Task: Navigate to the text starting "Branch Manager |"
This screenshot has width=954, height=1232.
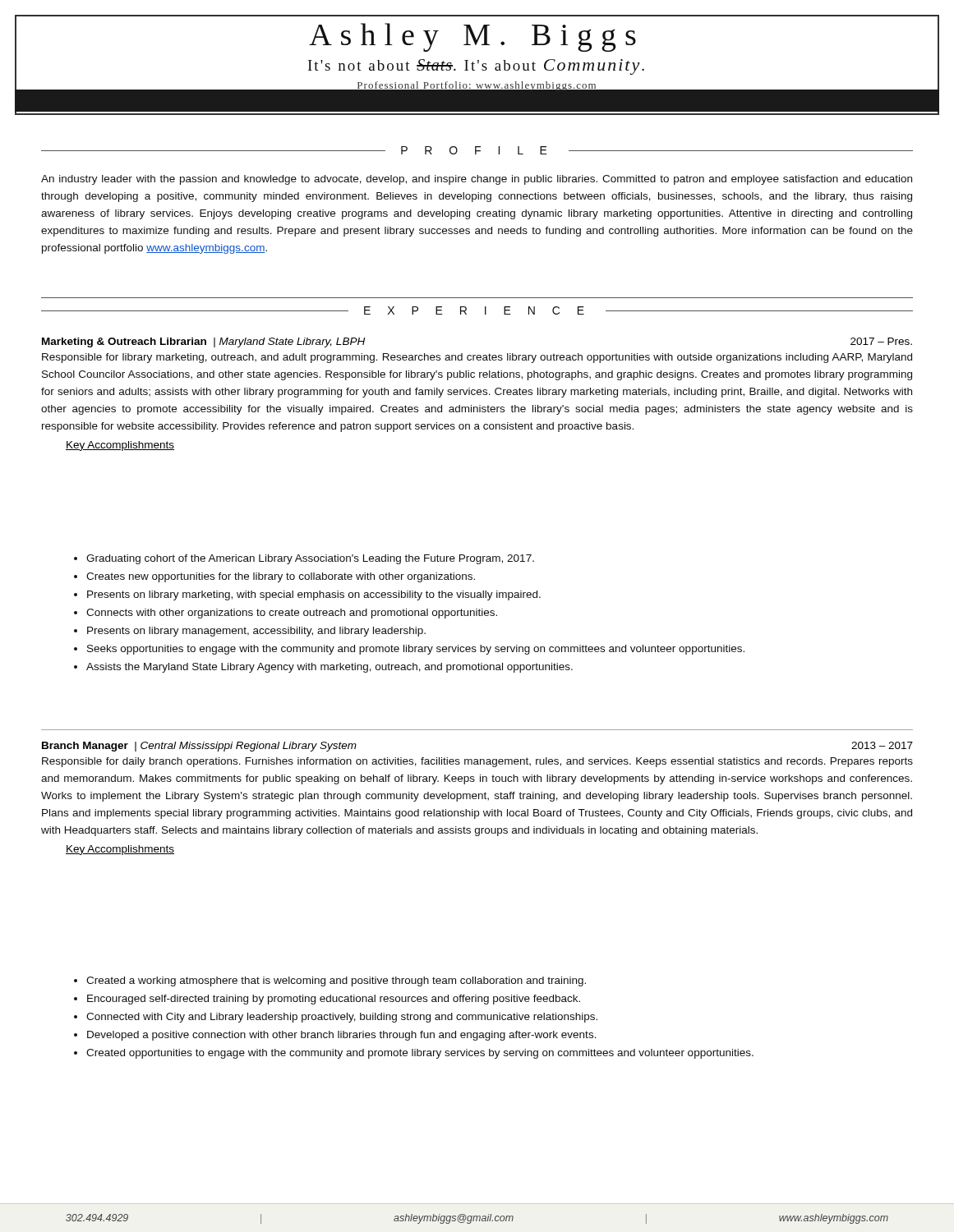Action: (477, 797)
